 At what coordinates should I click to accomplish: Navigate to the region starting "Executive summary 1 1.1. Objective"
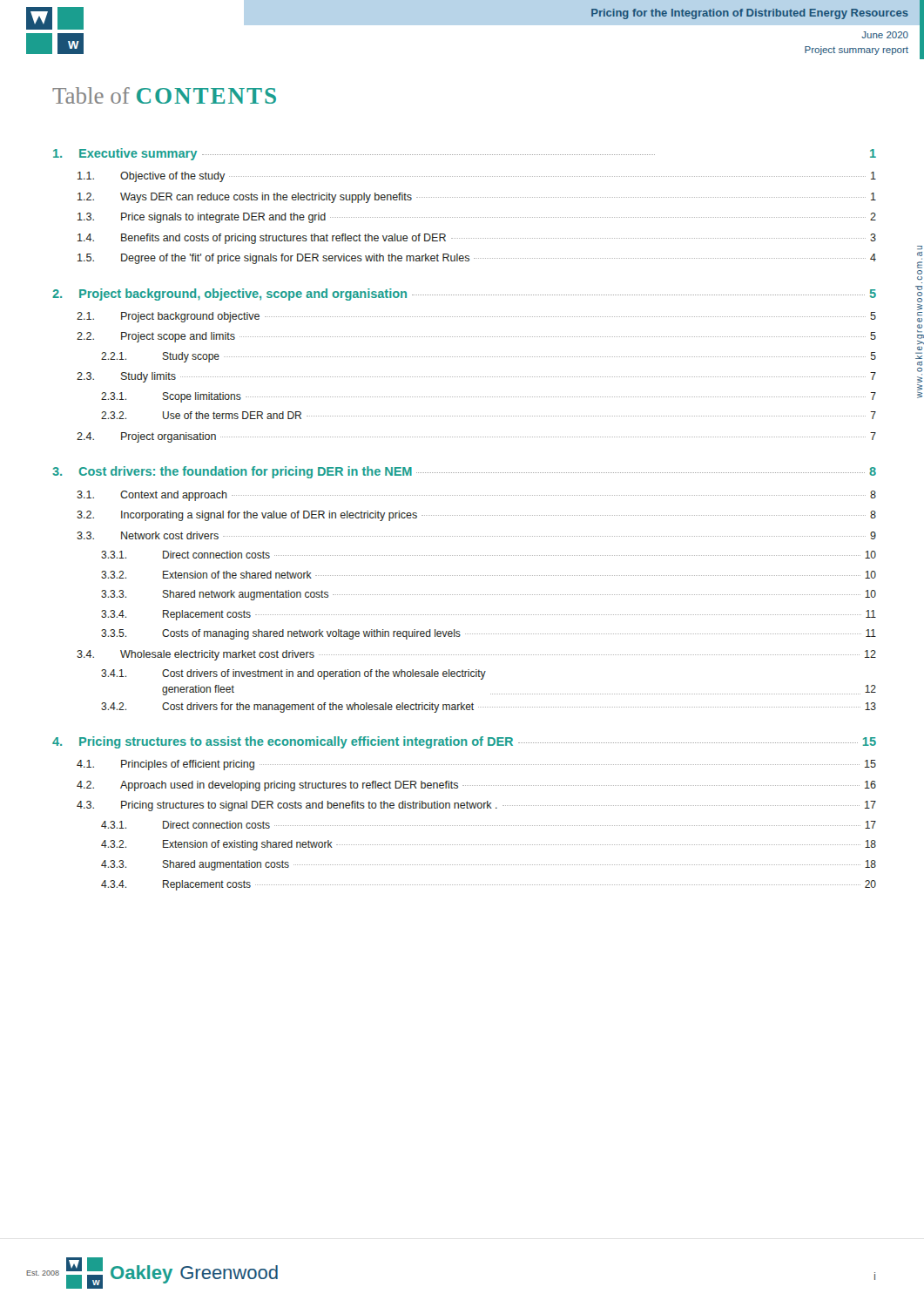point(464,518)
